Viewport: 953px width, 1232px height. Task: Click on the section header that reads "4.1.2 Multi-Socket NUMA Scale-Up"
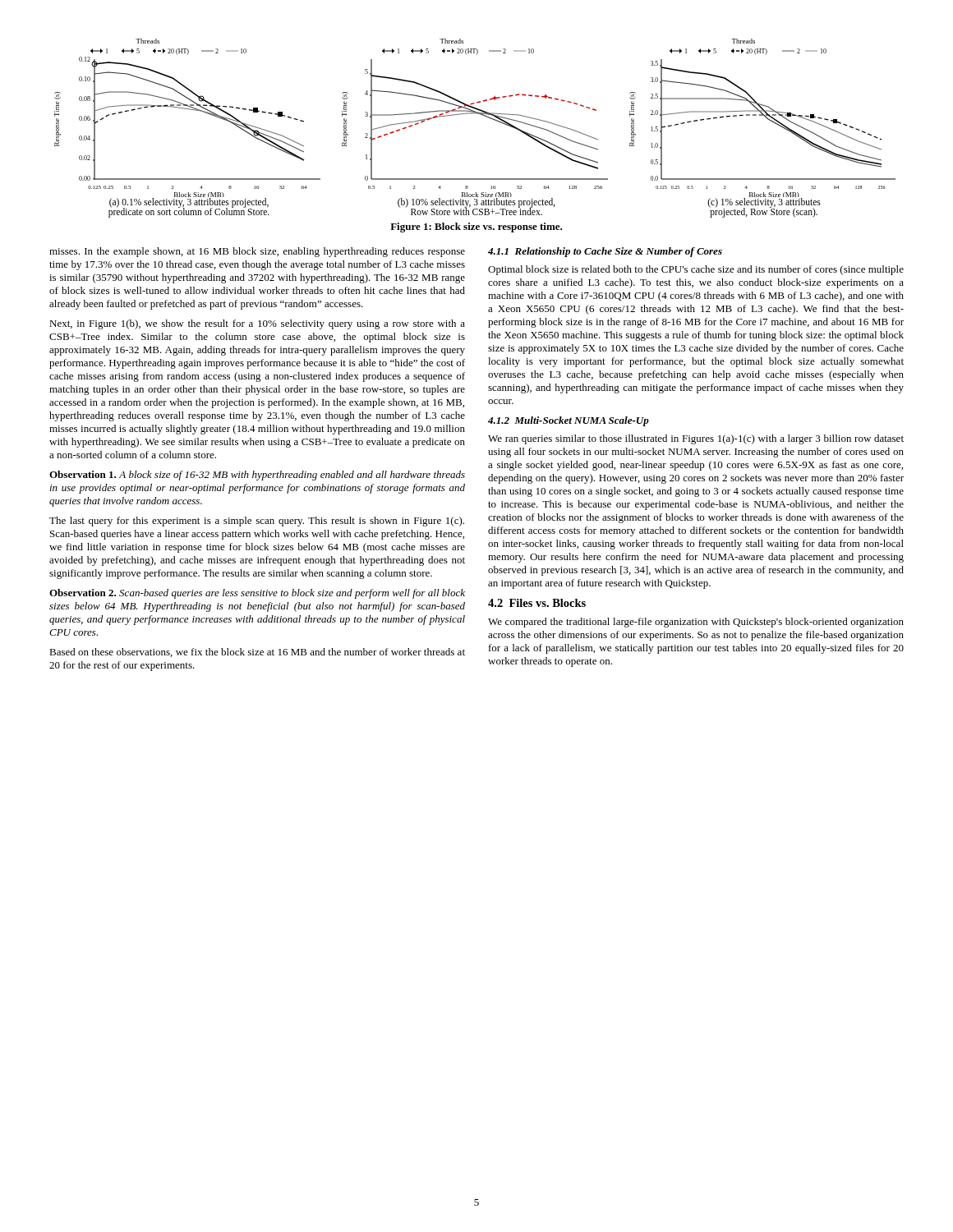point(568,420)
